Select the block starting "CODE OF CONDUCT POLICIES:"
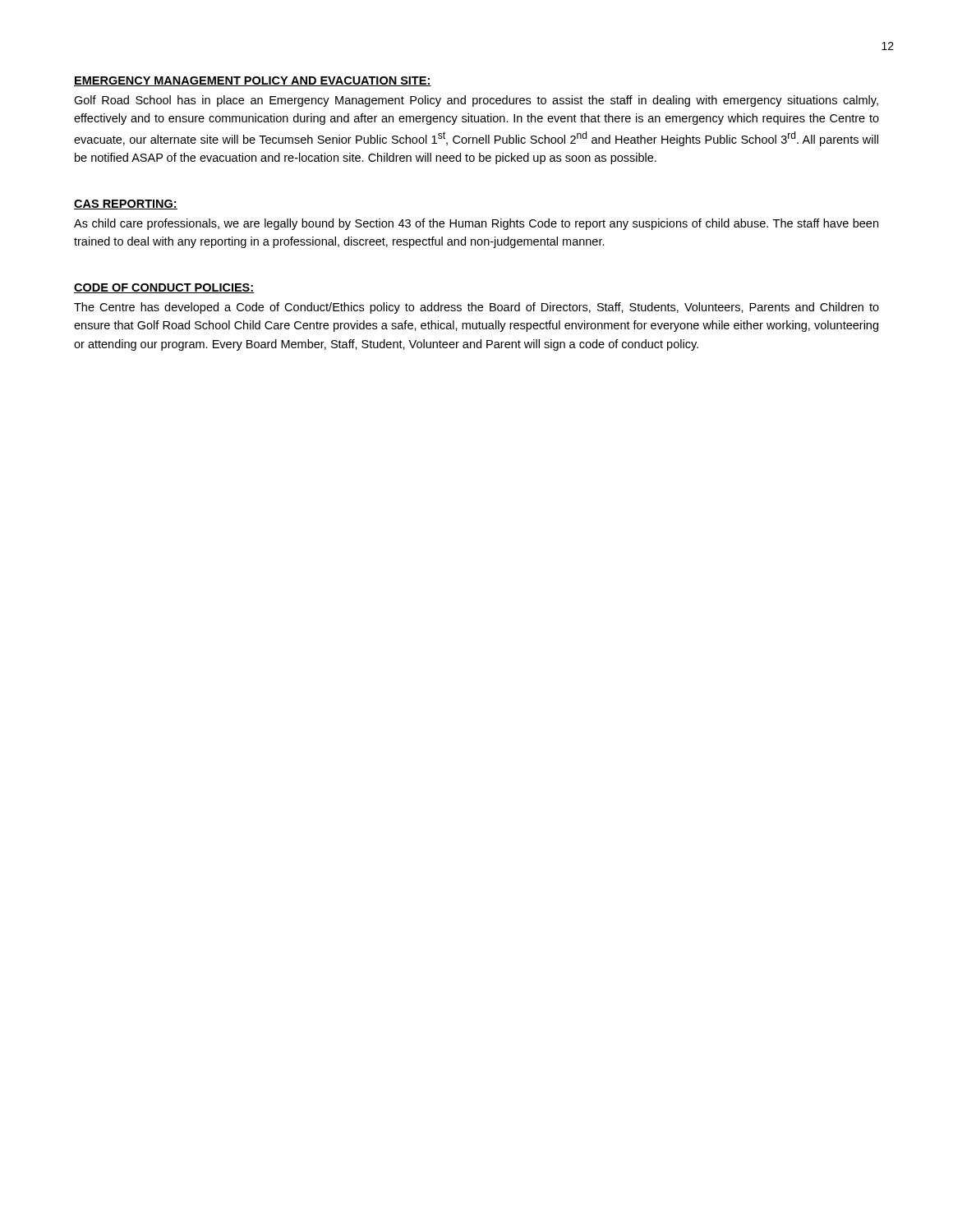The width and height of the screenshot is (953, 1232). tap(164, 287)
